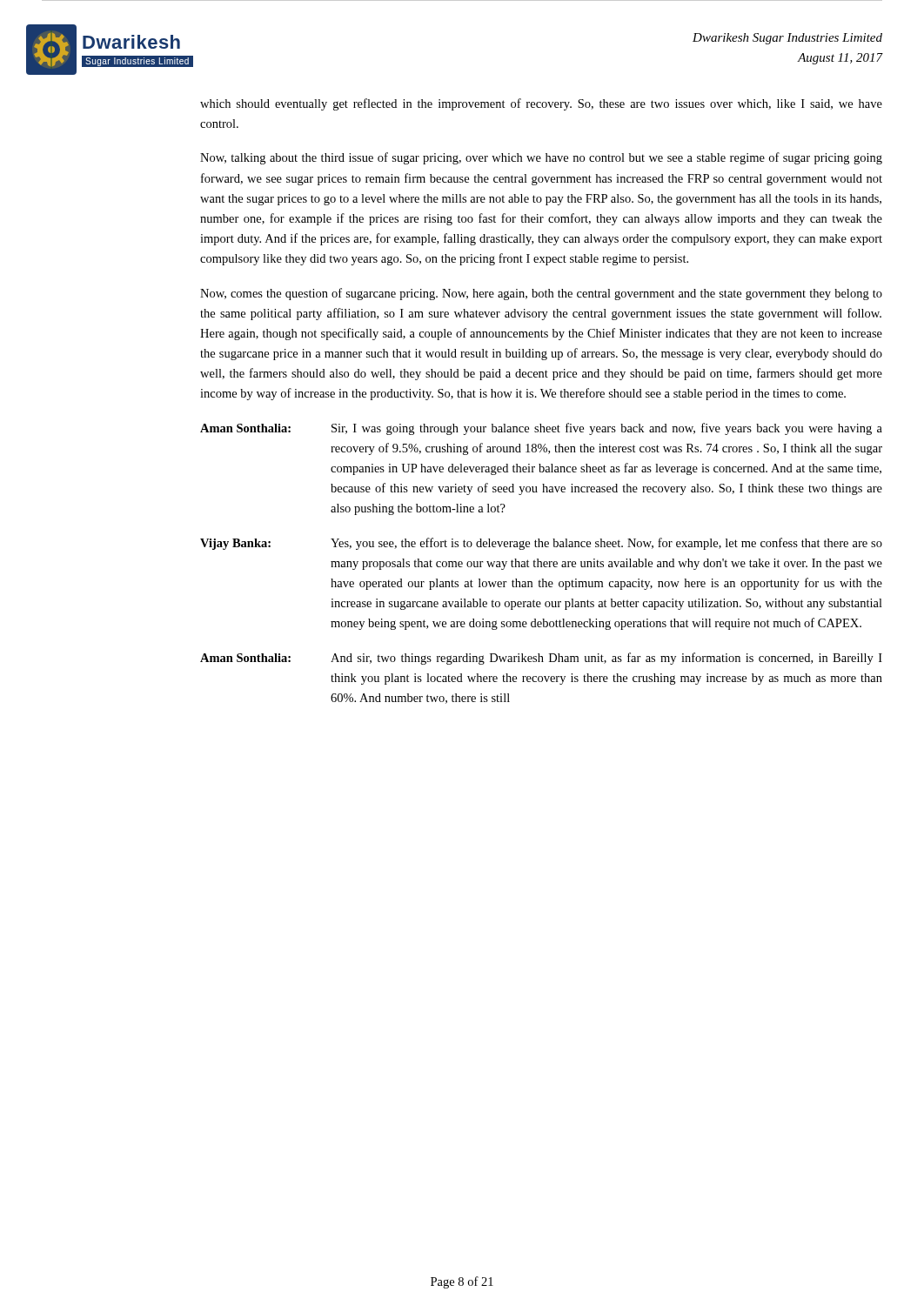Click on the block starting "Aman Sonthalia: Sir,"

tap(541, 469)
